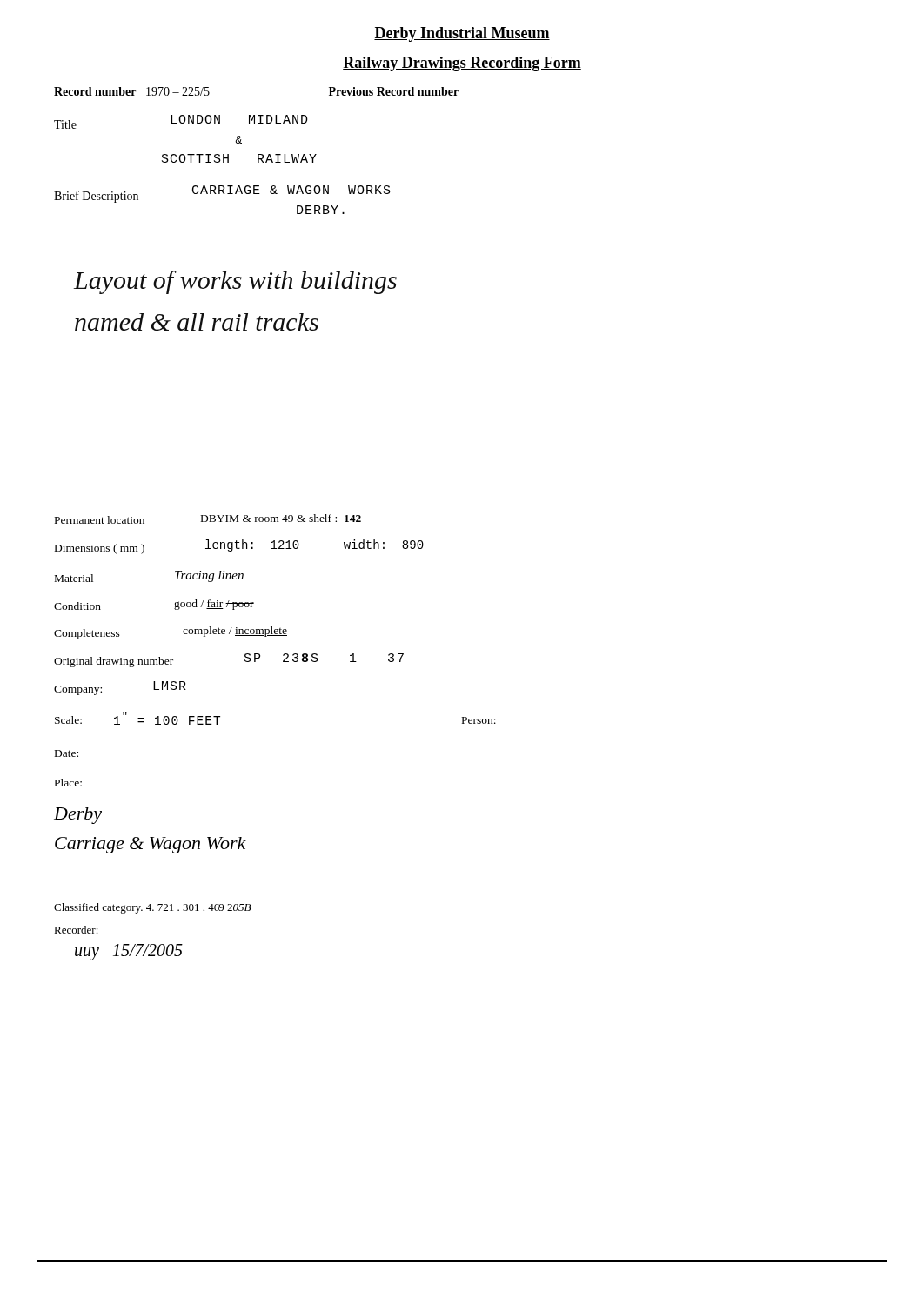This screenshot has width=924, height=1305.
Task: Select the text starting "good / fair / poor"
Action: click(214, 603)
